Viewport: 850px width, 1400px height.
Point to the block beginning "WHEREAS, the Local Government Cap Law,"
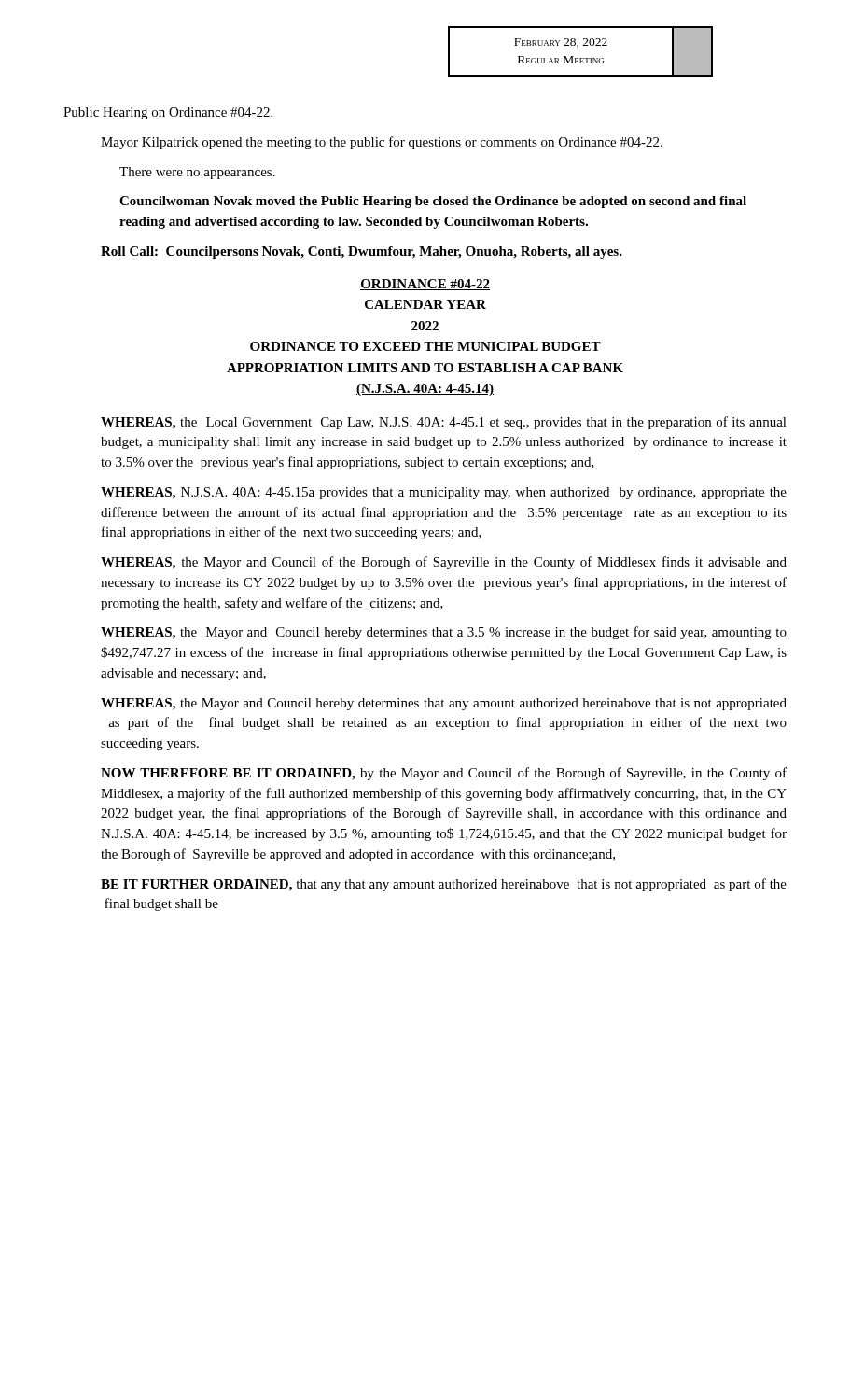[x=444, y=442]
